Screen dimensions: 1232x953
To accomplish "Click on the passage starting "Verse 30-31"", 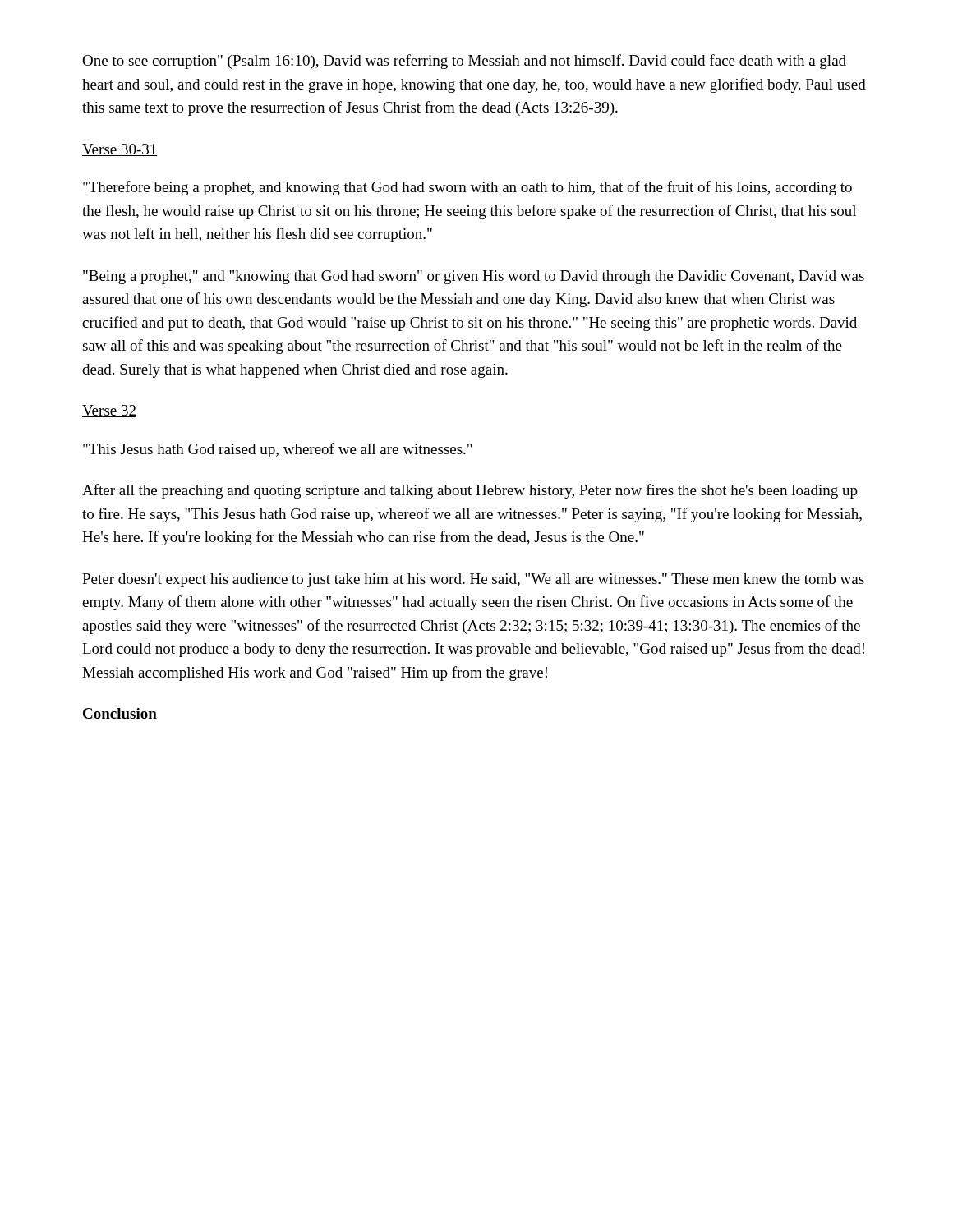I will 120,149.
